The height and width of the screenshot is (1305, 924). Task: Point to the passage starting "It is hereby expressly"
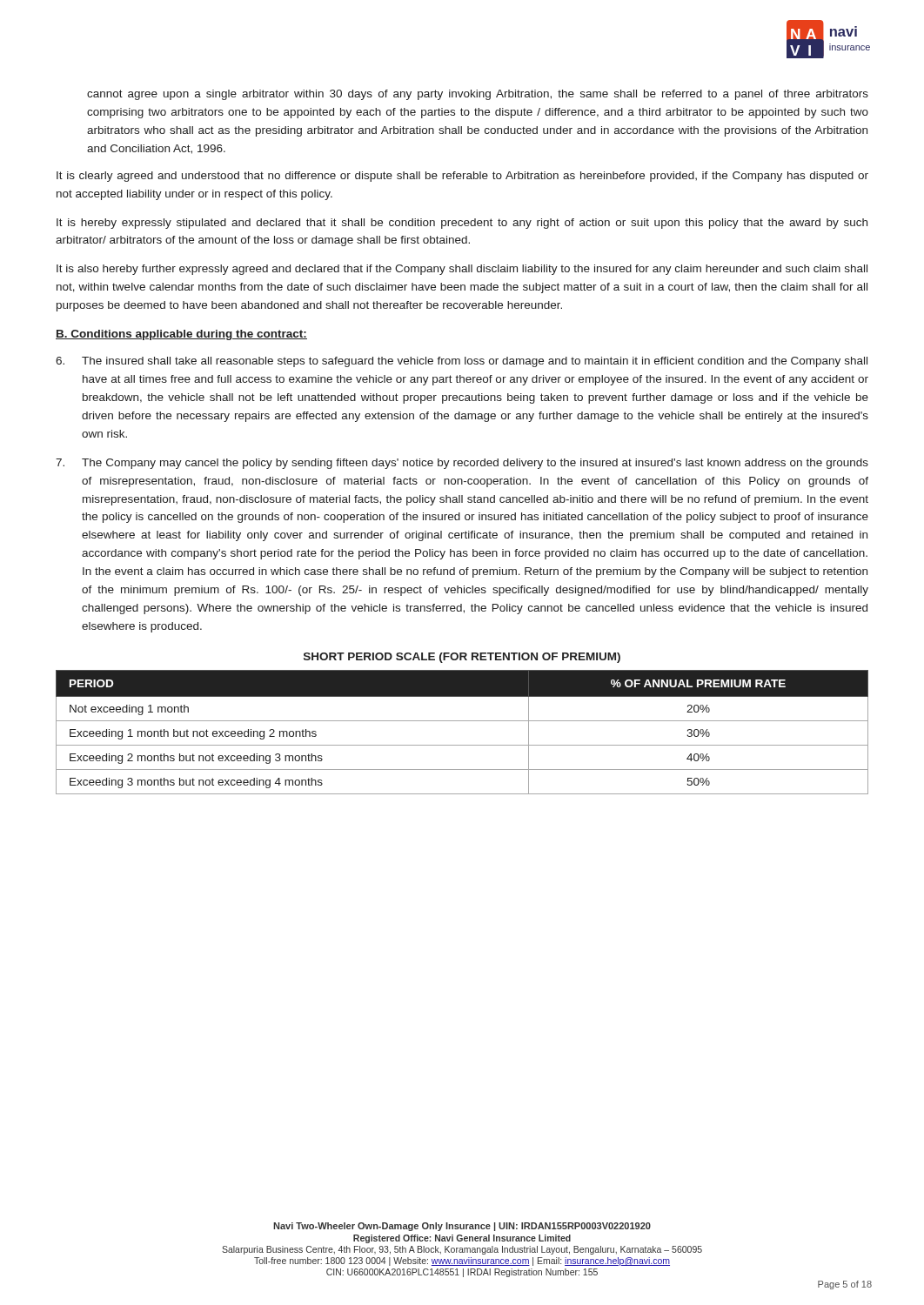[x=462, y=231]
